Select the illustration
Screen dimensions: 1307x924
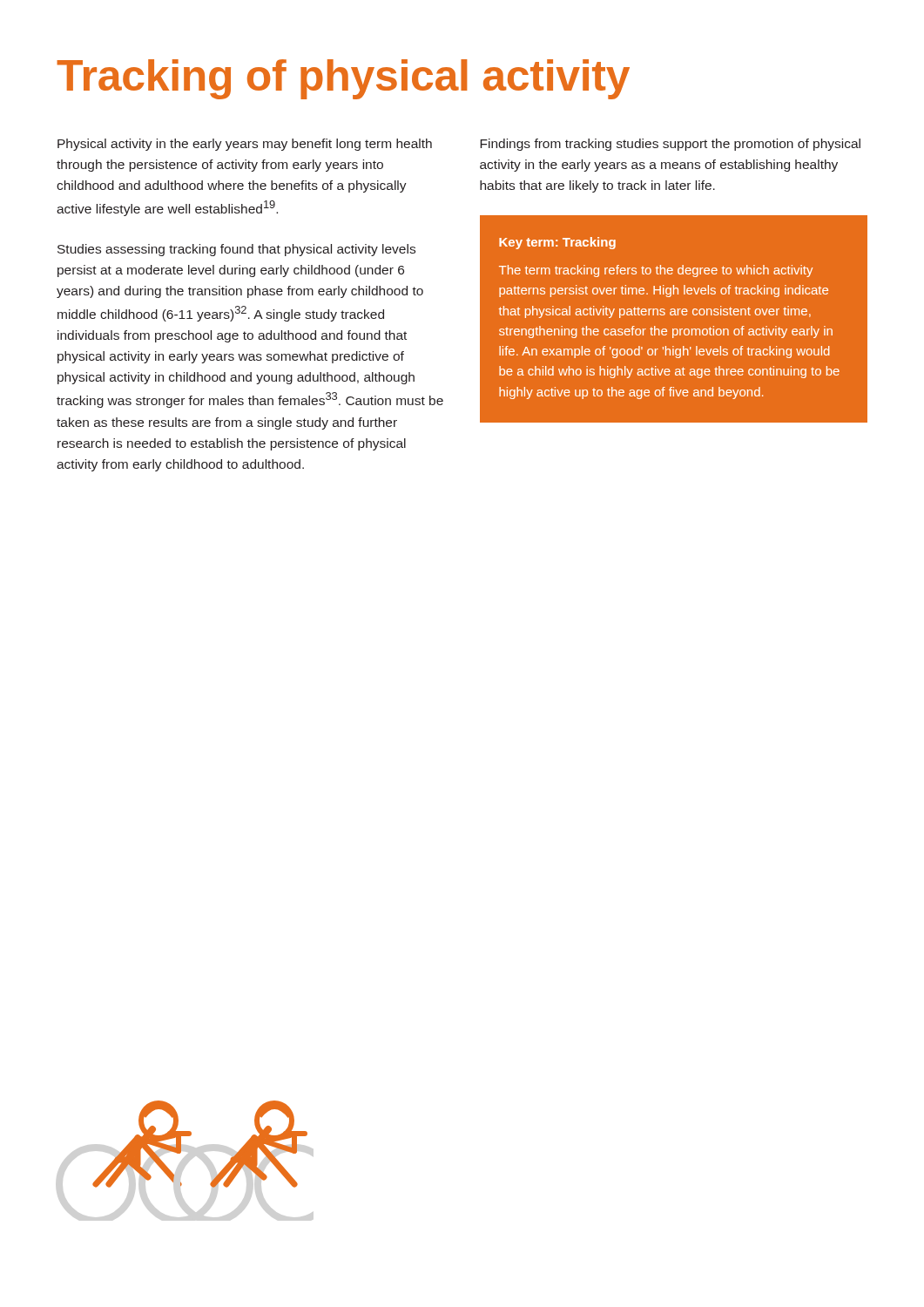(179, 1096)
